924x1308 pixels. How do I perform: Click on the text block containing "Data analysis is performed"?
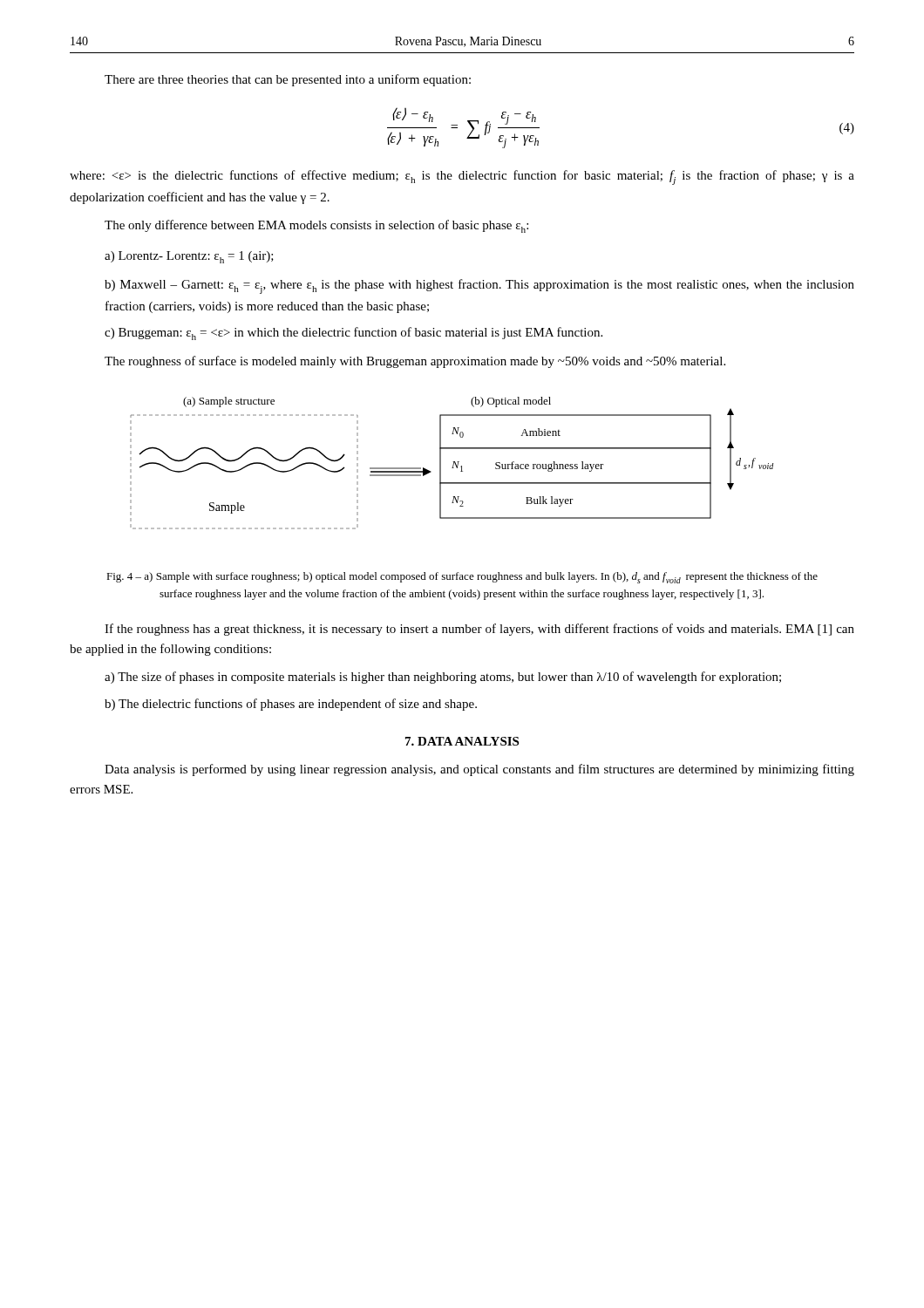click(462, 779)
